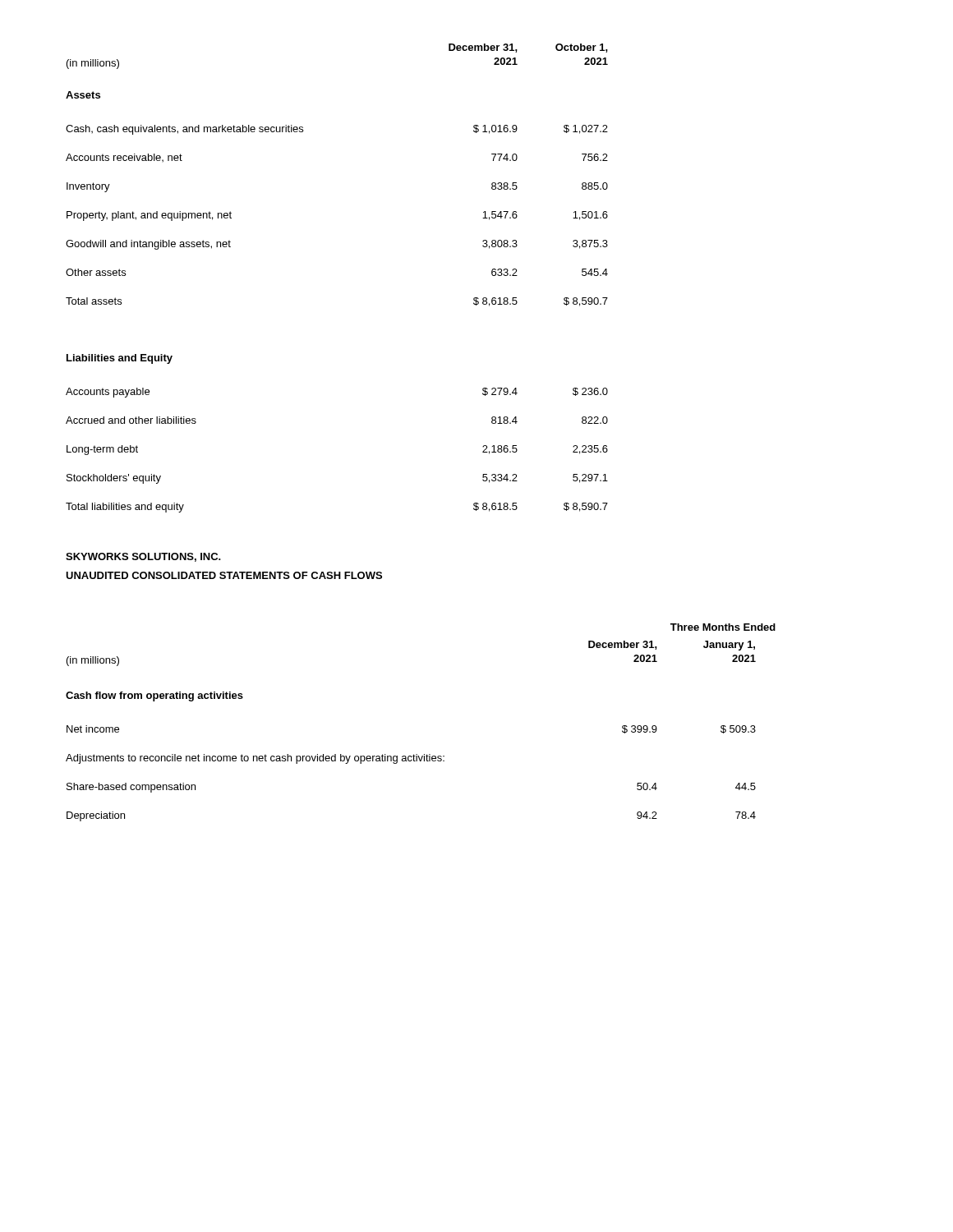
Task: Locate the title with the text "SKYWORKS SOLUTIONS, INC."
Action: tap(143, 556)
